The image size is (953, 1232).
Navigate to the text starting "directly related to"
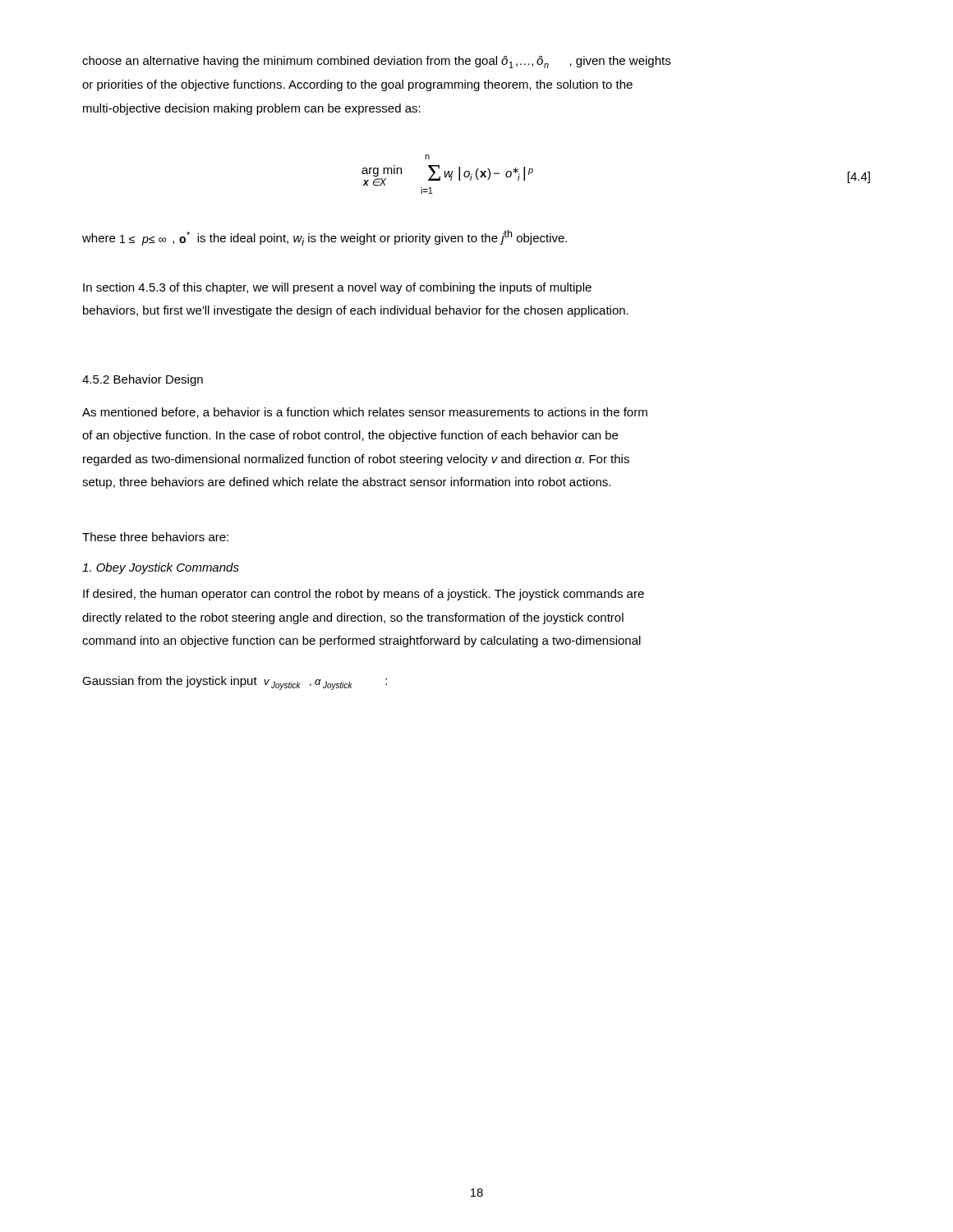(x=353, y=617)
